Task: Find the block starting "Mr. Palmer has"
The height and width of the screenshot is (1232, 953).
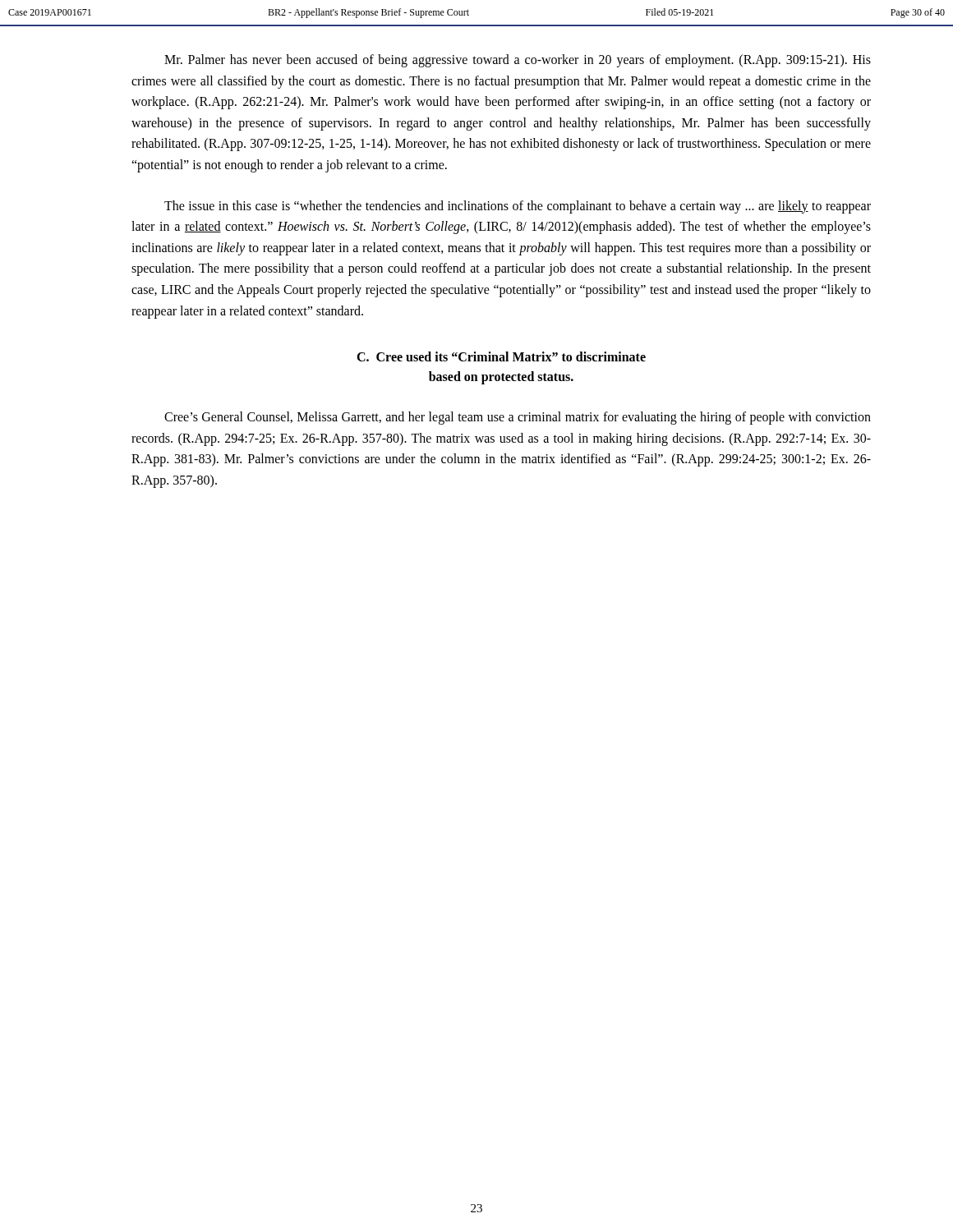Action: point(501,112)
